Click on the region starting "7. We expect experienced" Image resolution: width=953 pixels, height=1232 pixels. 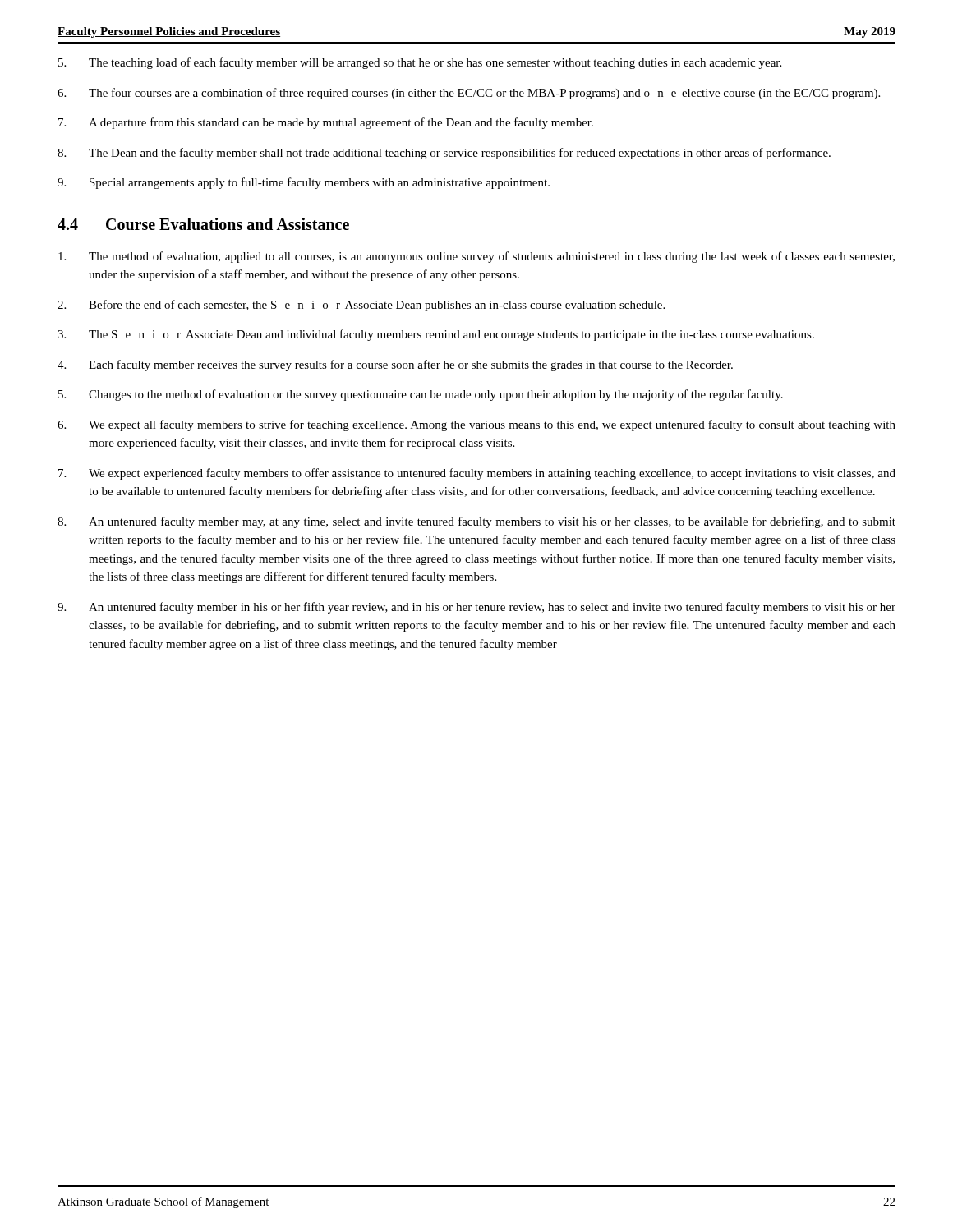[476, 482]
